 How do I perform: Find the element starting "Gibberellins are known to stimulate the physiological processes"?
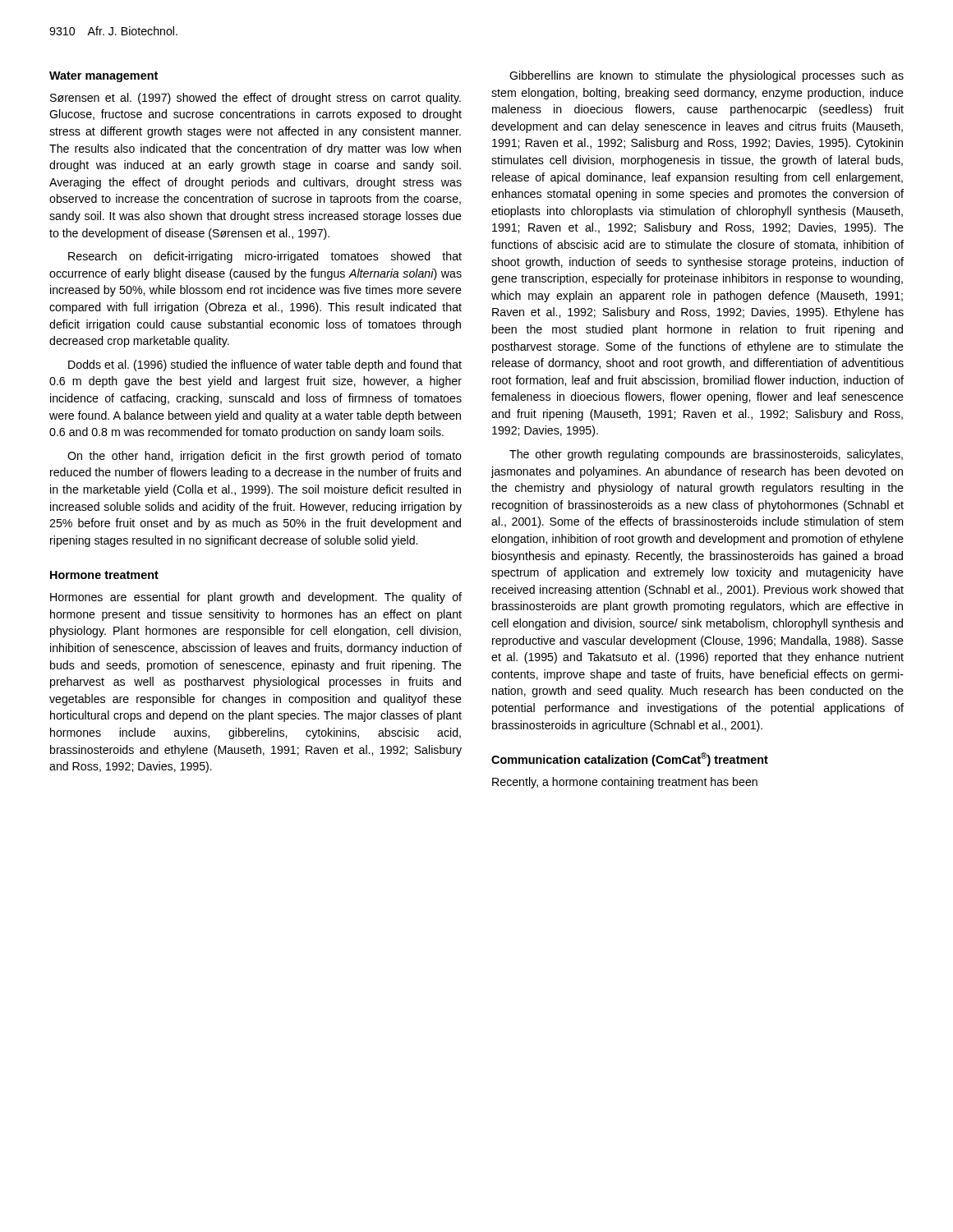pos(698,253)
